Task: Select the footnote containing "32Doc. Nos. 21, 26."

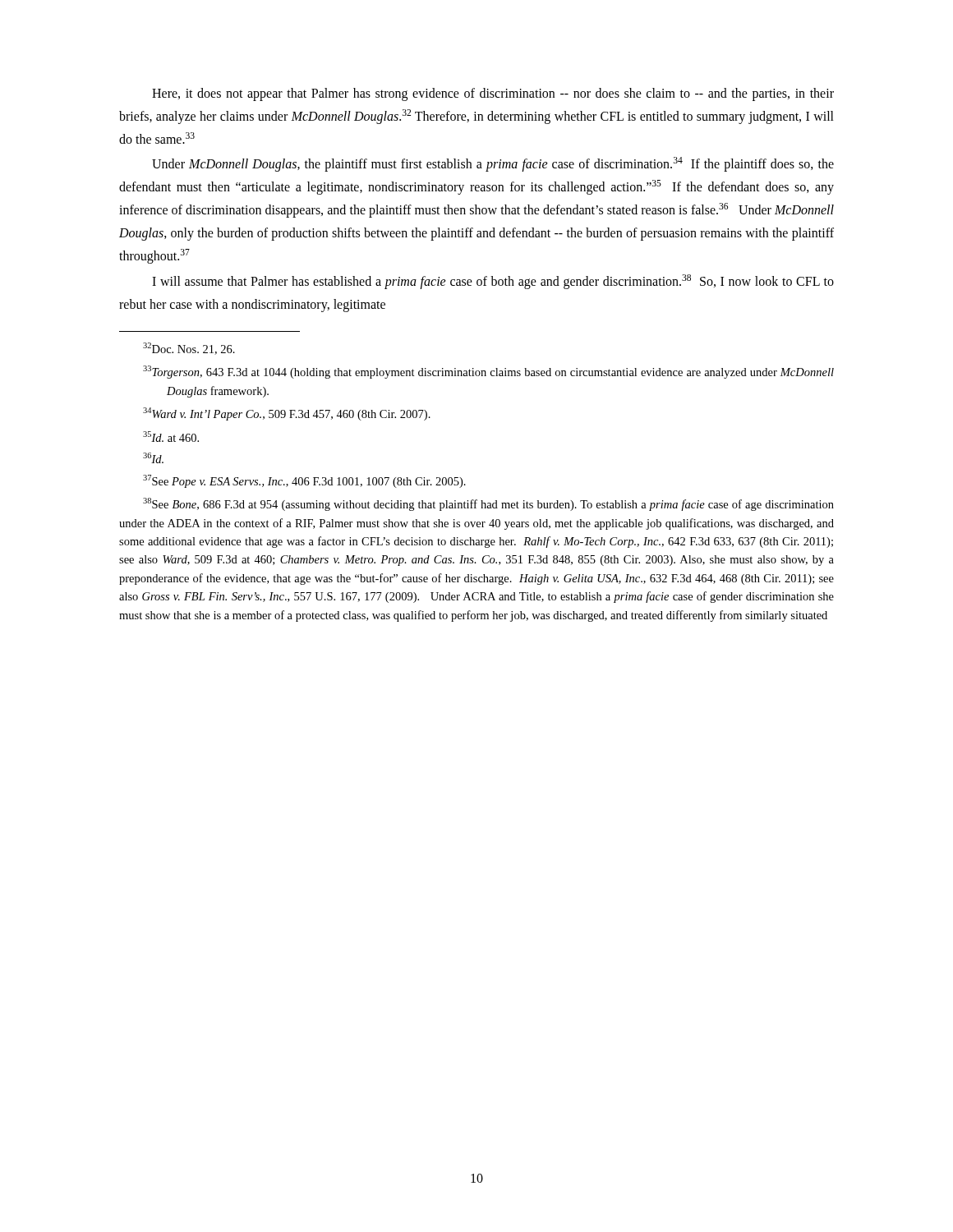Action: click(189, 348)
